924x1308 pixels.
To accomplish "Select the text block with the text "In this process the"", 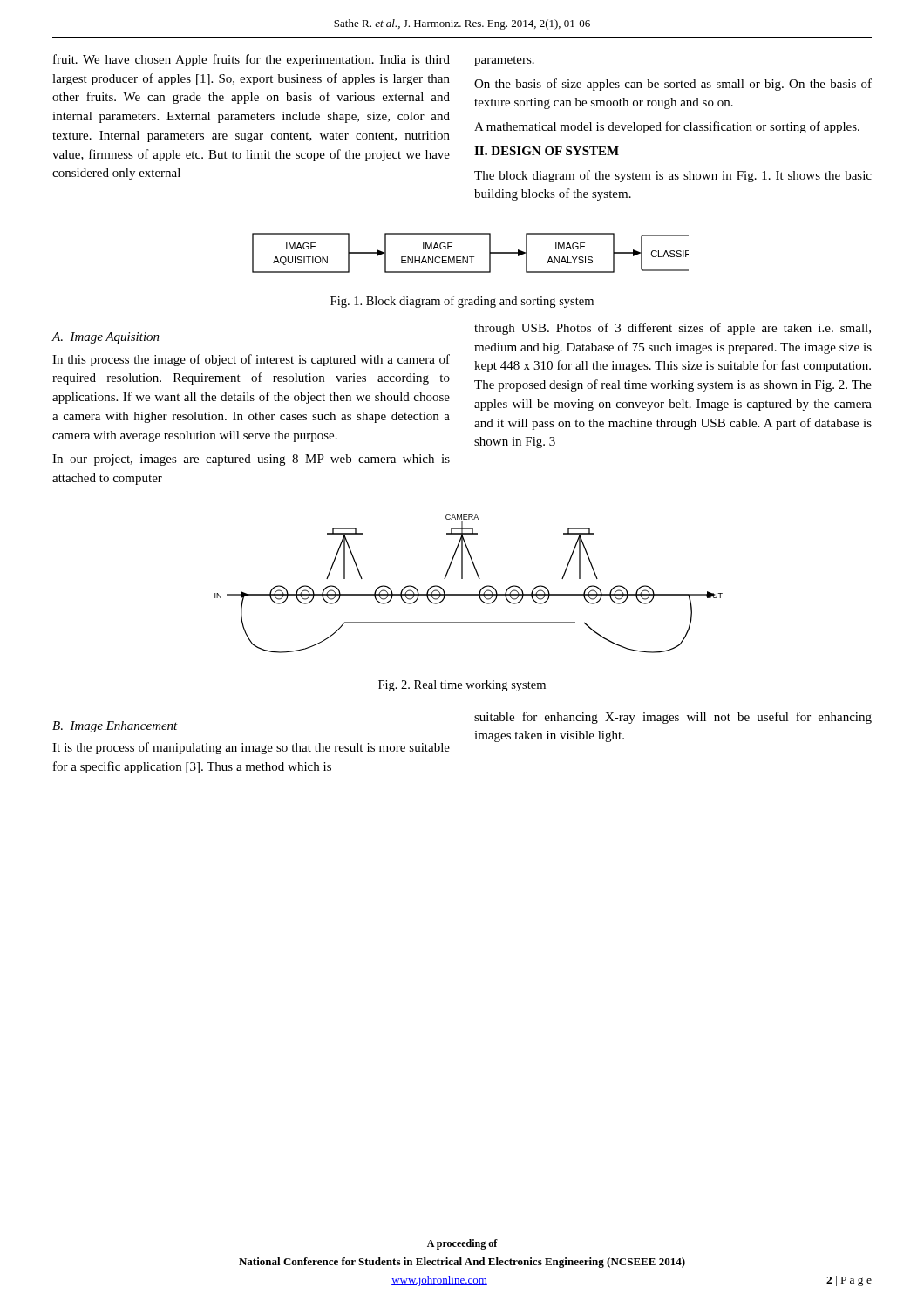I will pyautogui.click(x=251, y=419).
